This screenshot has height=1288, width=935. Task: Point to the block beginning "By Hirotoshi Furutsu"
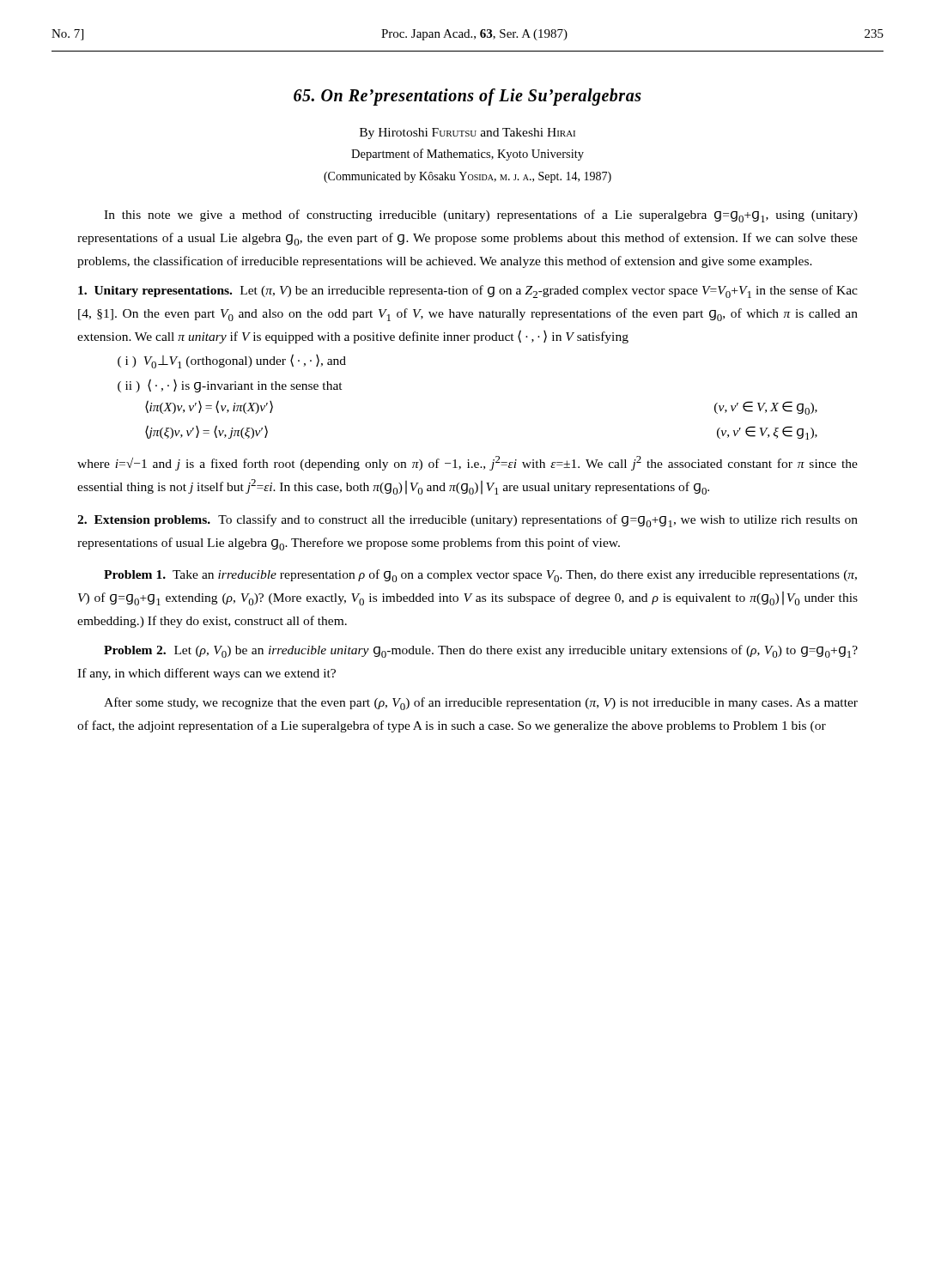coord(468,143)
